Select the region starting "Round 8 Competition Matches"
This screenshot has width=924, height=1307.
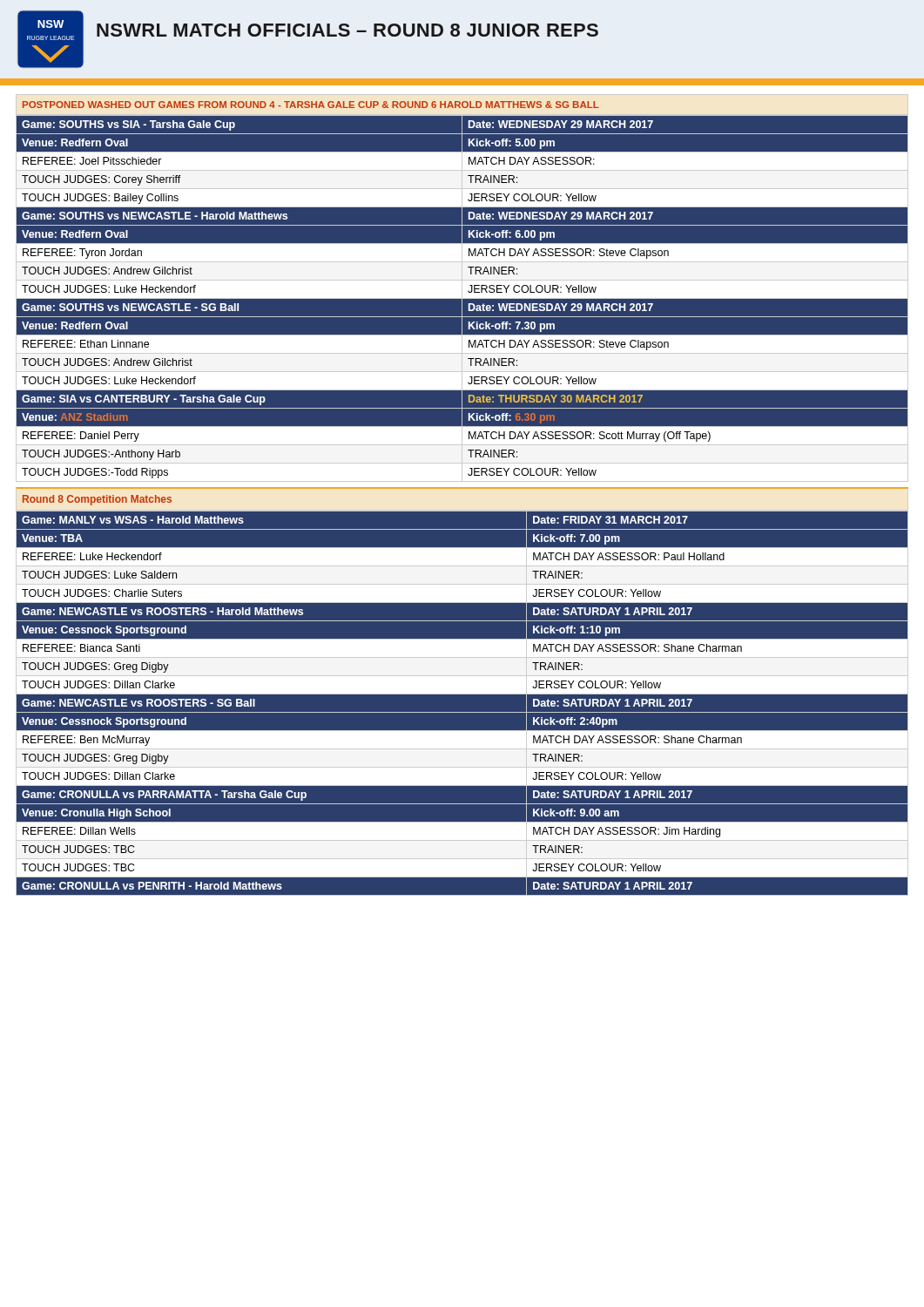[97, 499]
